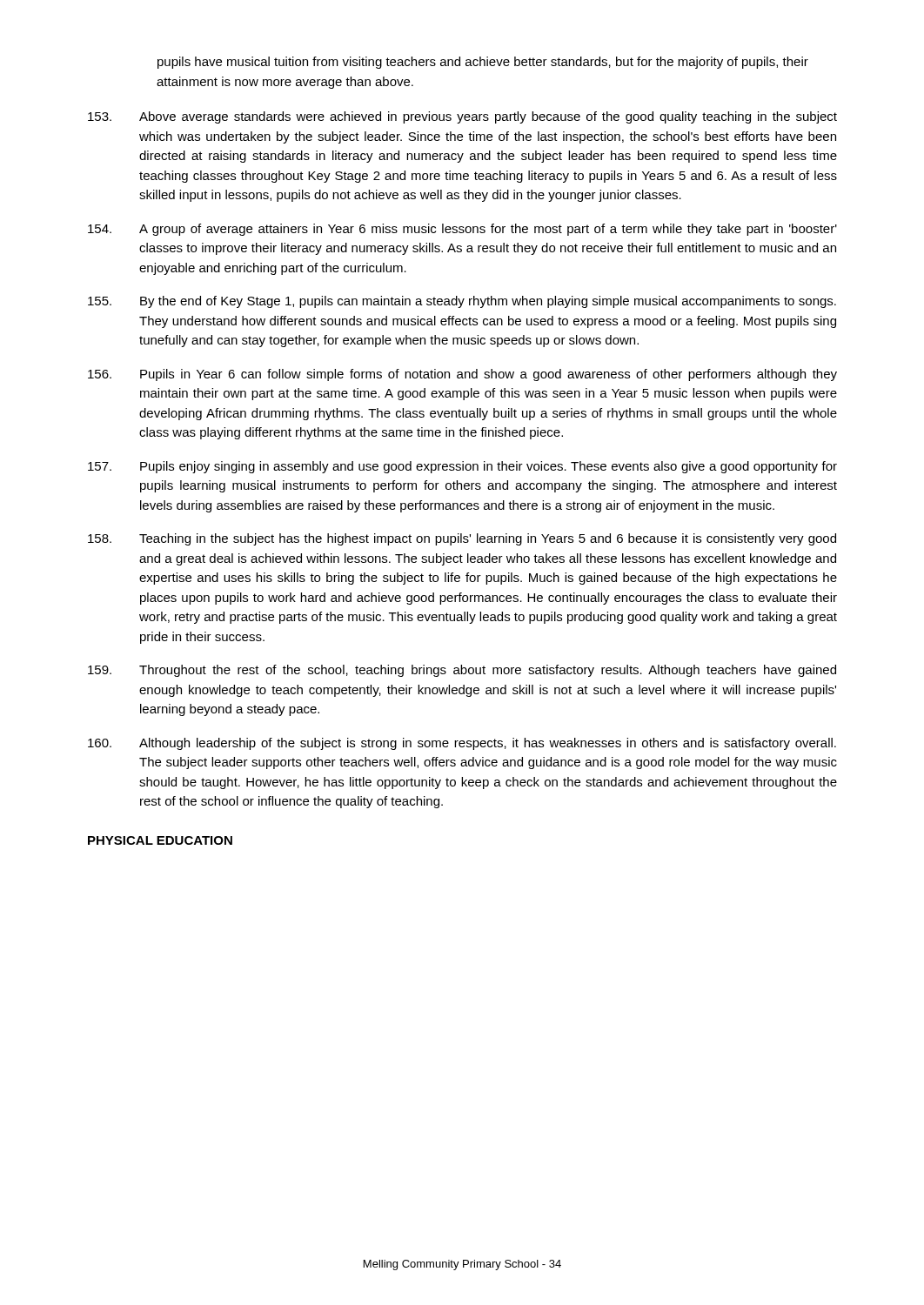The width and height of the screenshot is (924, 1305).
Task: Locate the block of text that opens with "160. Although leadership of the"
Action: (x=462, y=772)
